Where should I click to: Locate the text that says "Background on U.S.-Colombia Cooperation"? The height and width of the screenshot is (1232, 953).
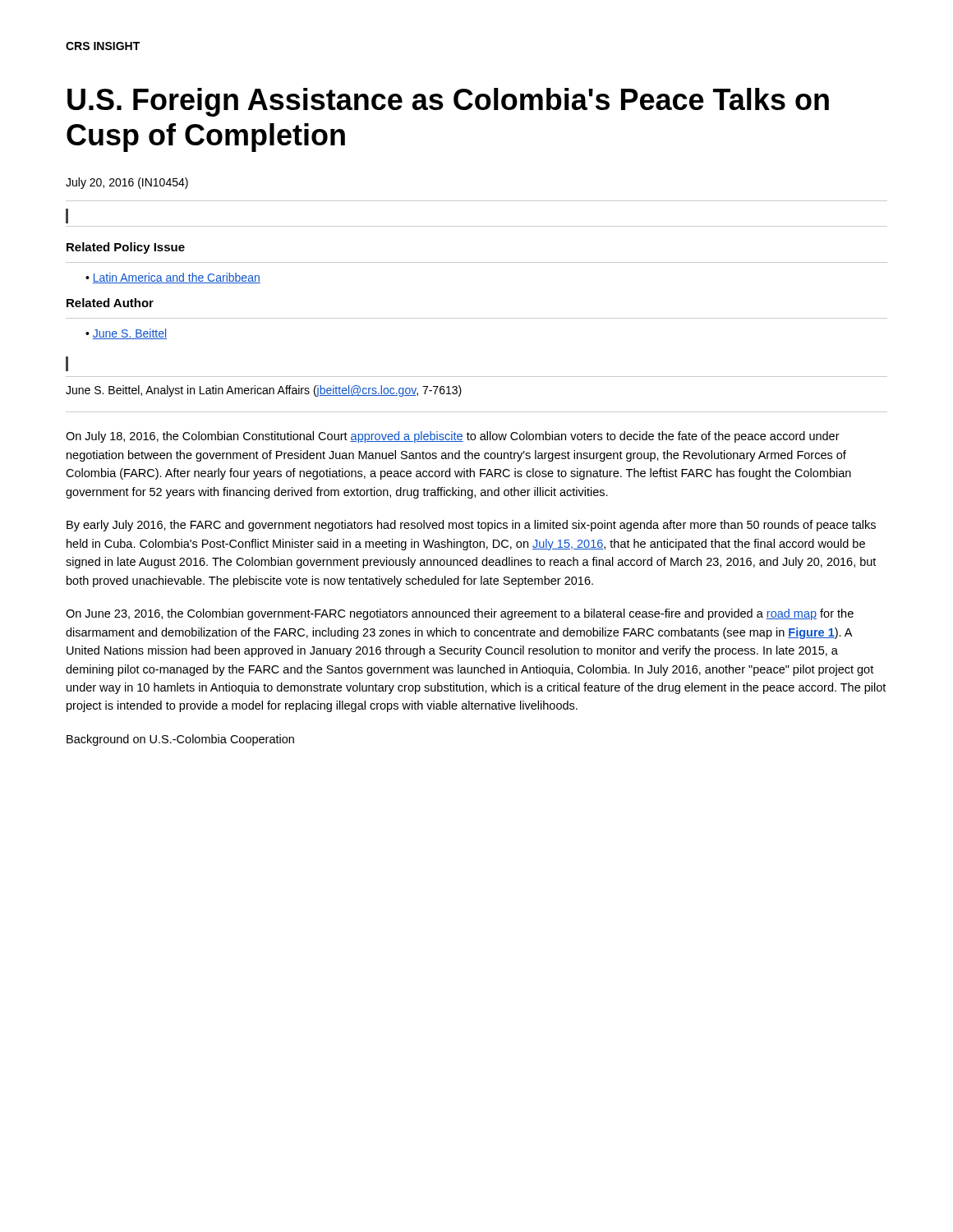coord(180,739)
